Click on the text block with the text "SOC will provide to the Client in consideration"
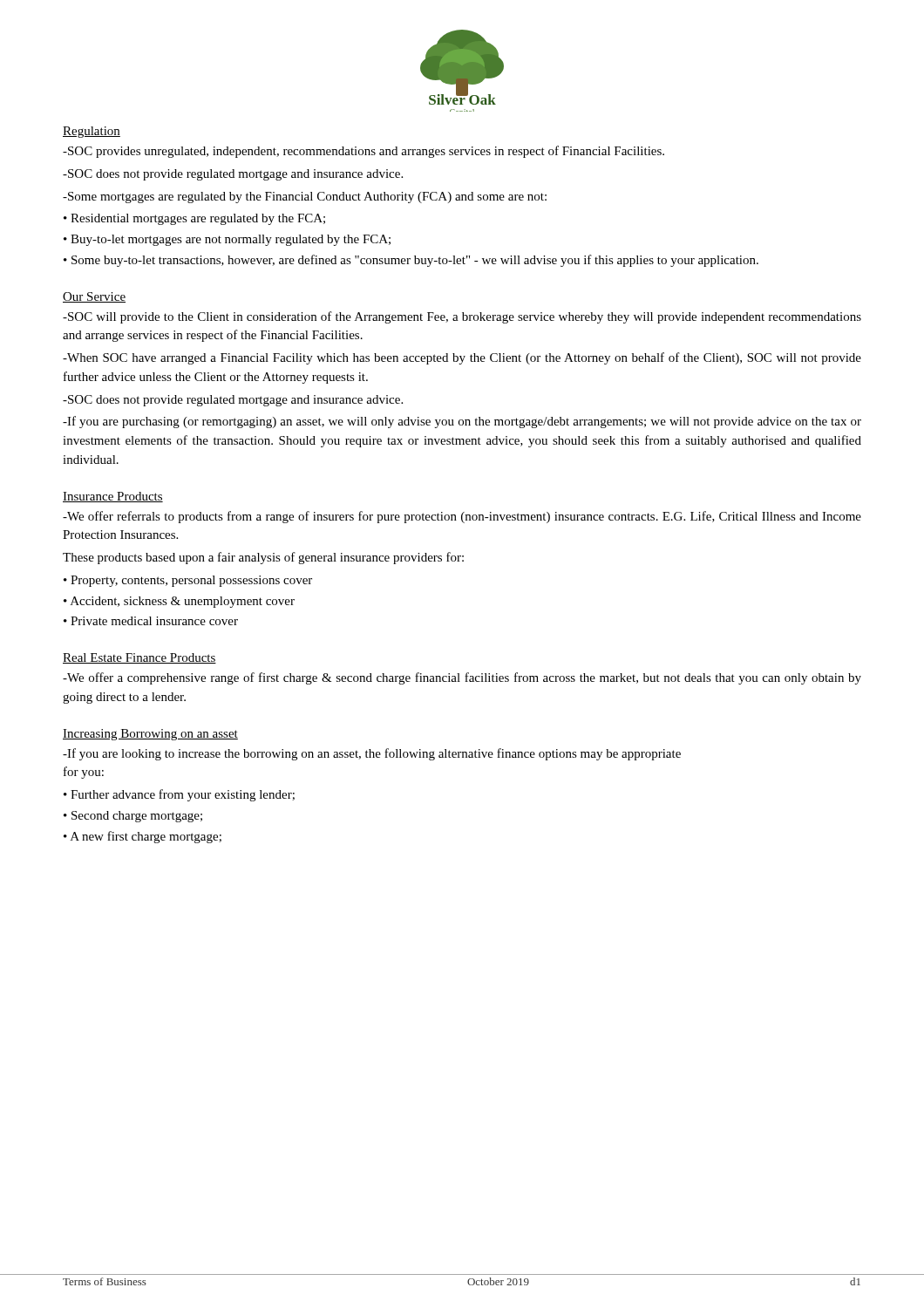 [462, 326]
